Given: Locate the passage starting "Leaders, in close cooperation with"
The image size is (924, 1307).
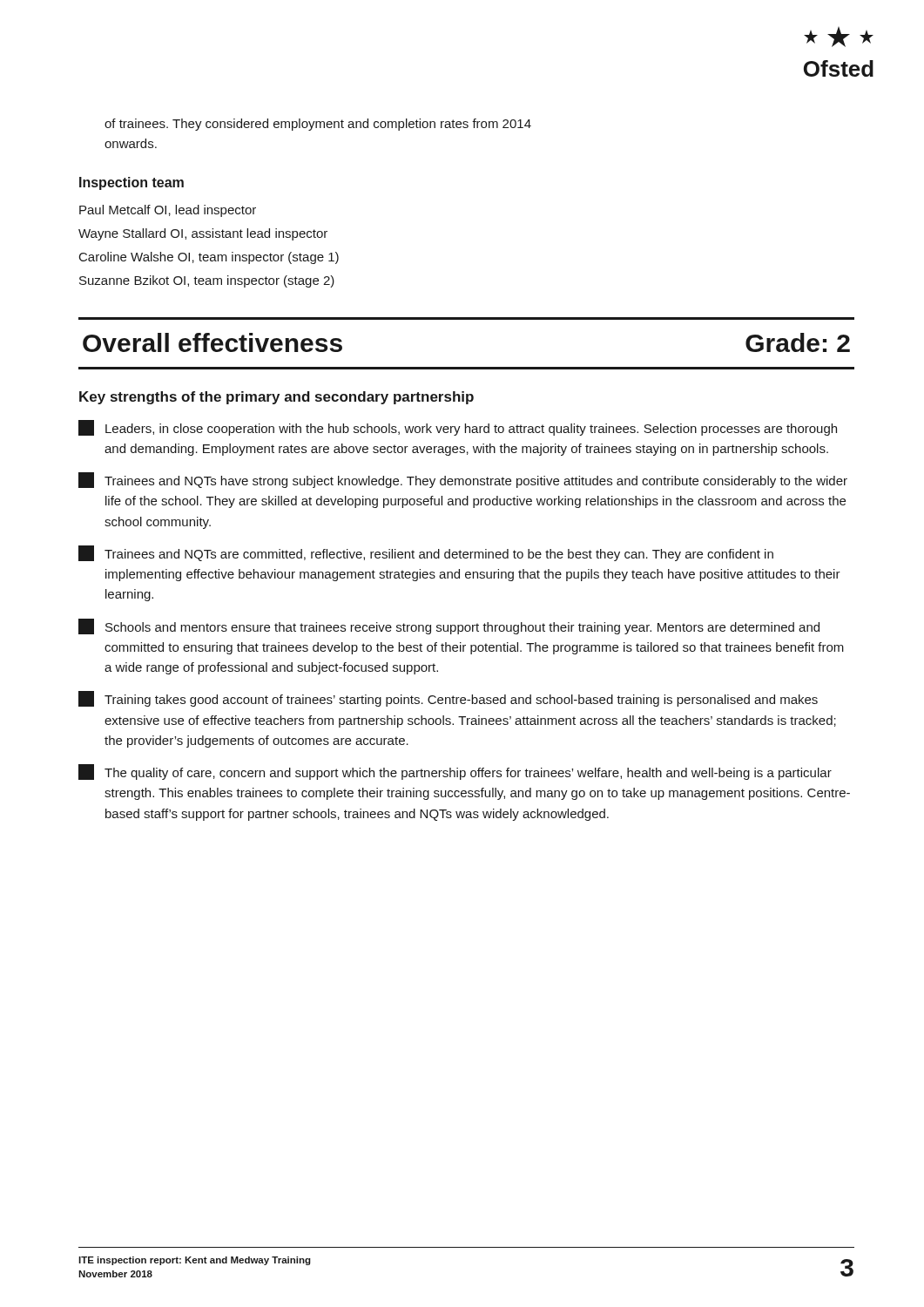Looking at the screenshot, I should pyautogui.click(x=466, y=438).
